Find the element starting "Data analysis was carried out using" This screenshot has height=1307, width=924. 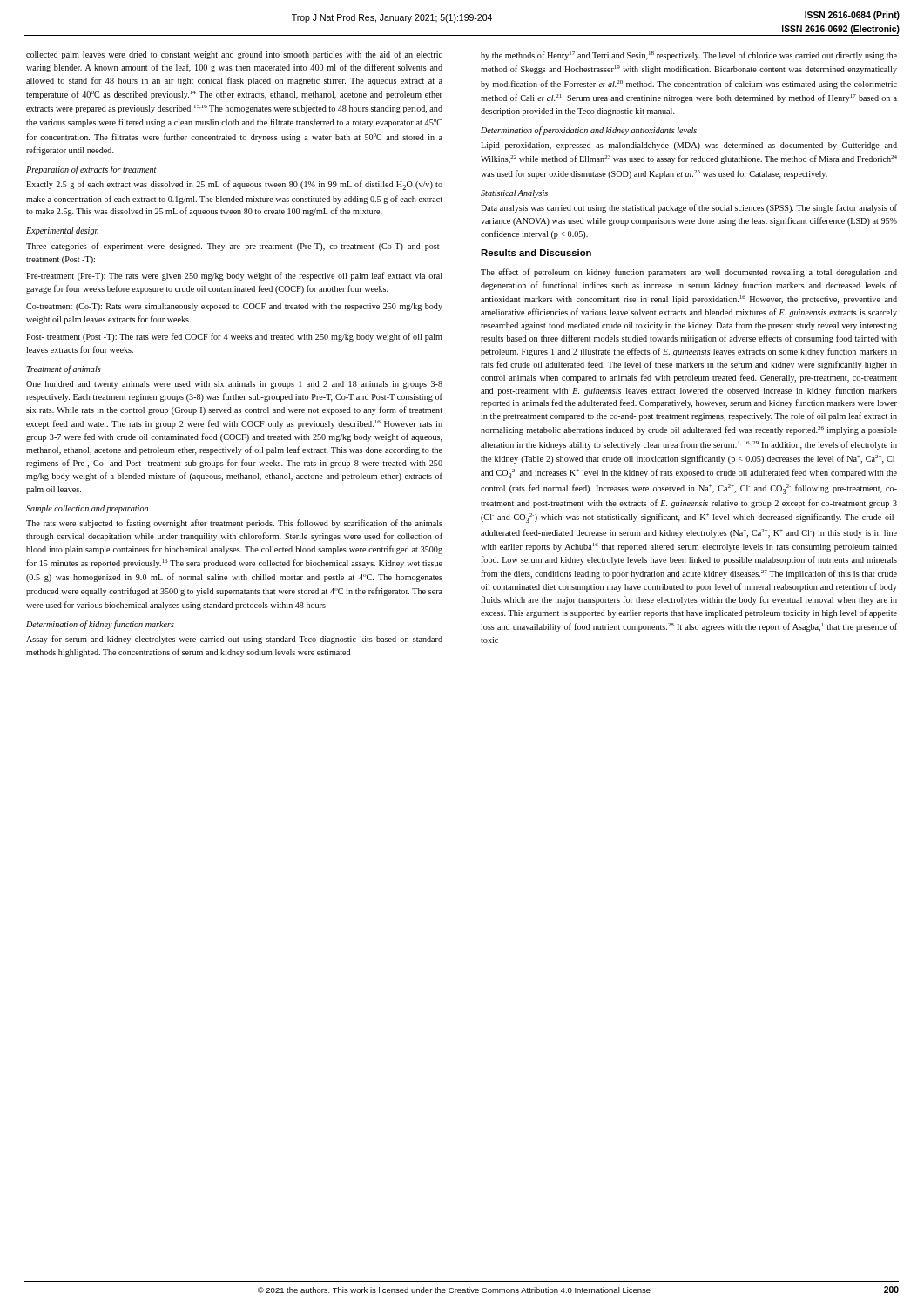tap(689, 221)
